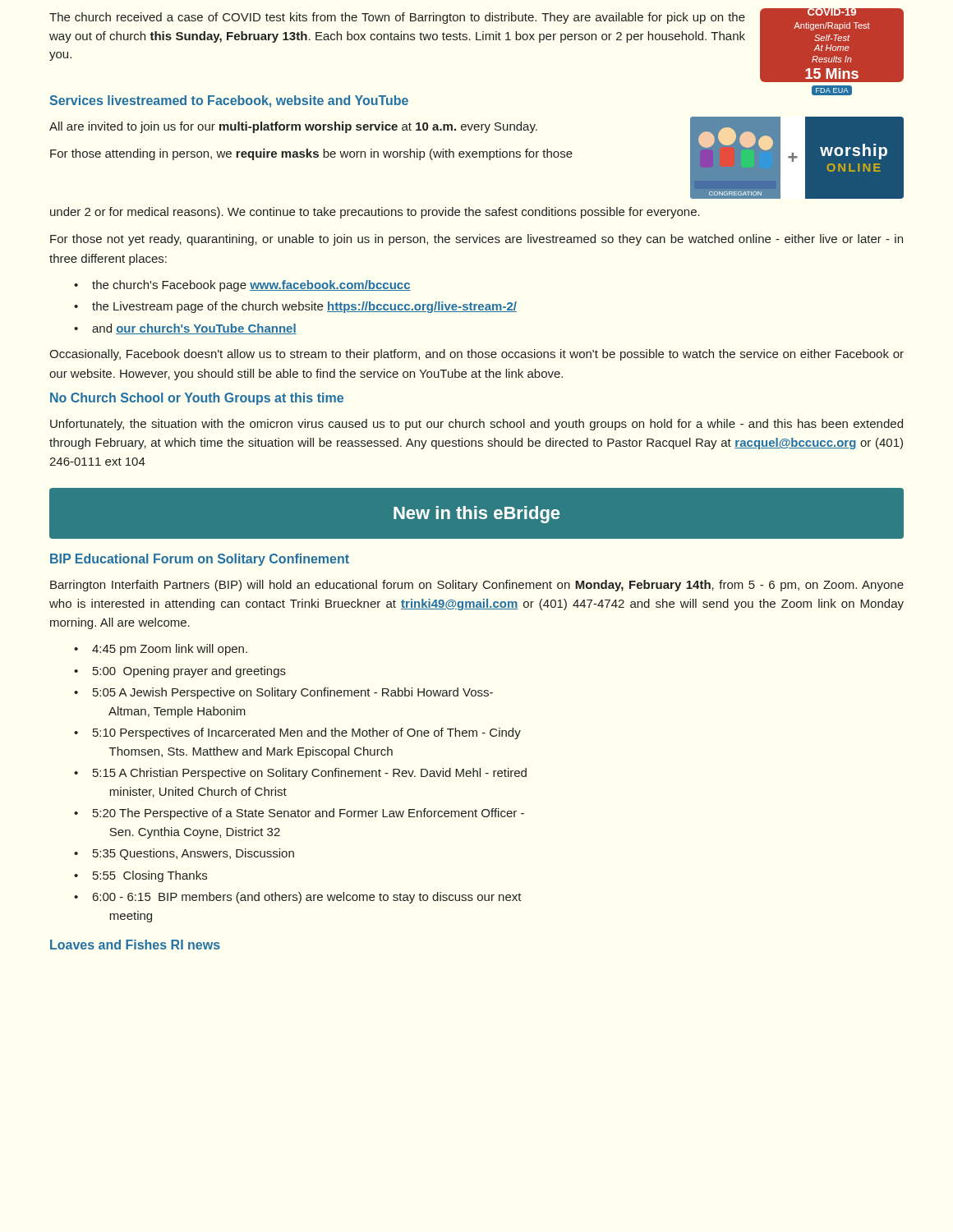The height and width of the screenshot is (1232, 953).
Task: Select the text starting "BIP Educational Forum on Solitary"
Action: click(x=199, y=559)
